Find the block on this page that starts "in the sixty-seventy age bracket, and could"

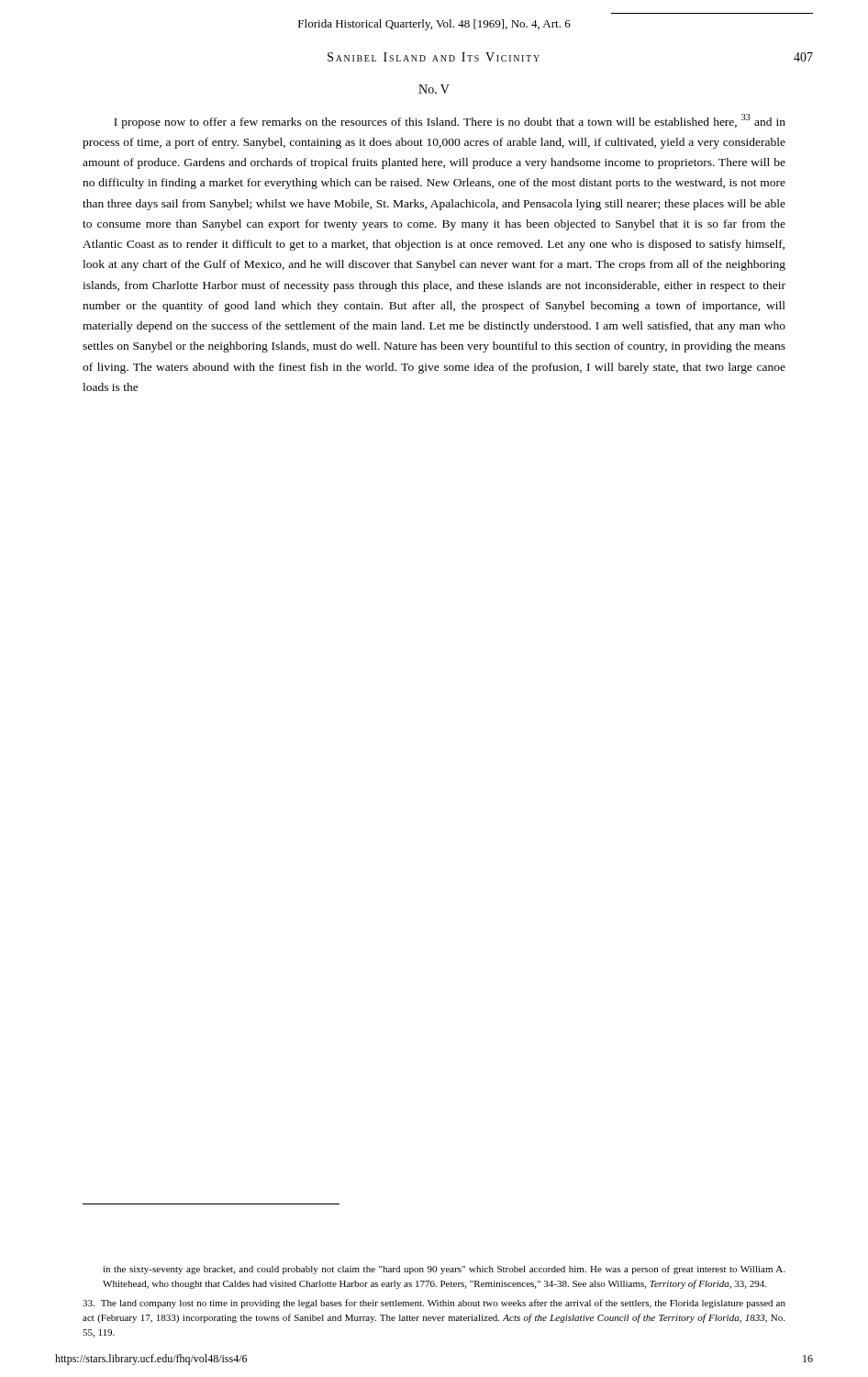pyautogui.click(x=434, y=1277)
